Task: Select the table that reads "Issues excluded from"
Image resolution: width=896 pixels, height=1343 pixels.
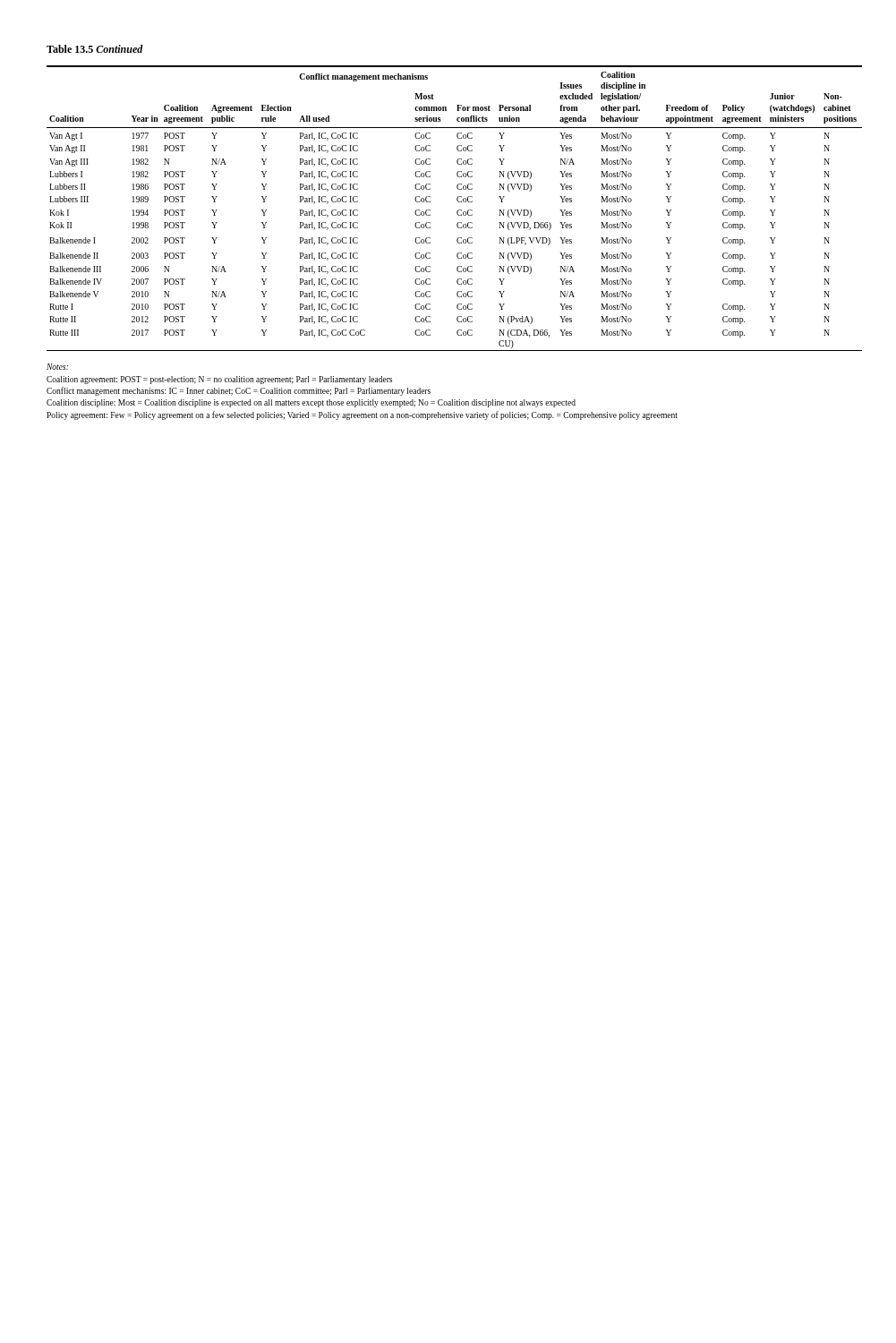Action: click(x=454, y=210)
